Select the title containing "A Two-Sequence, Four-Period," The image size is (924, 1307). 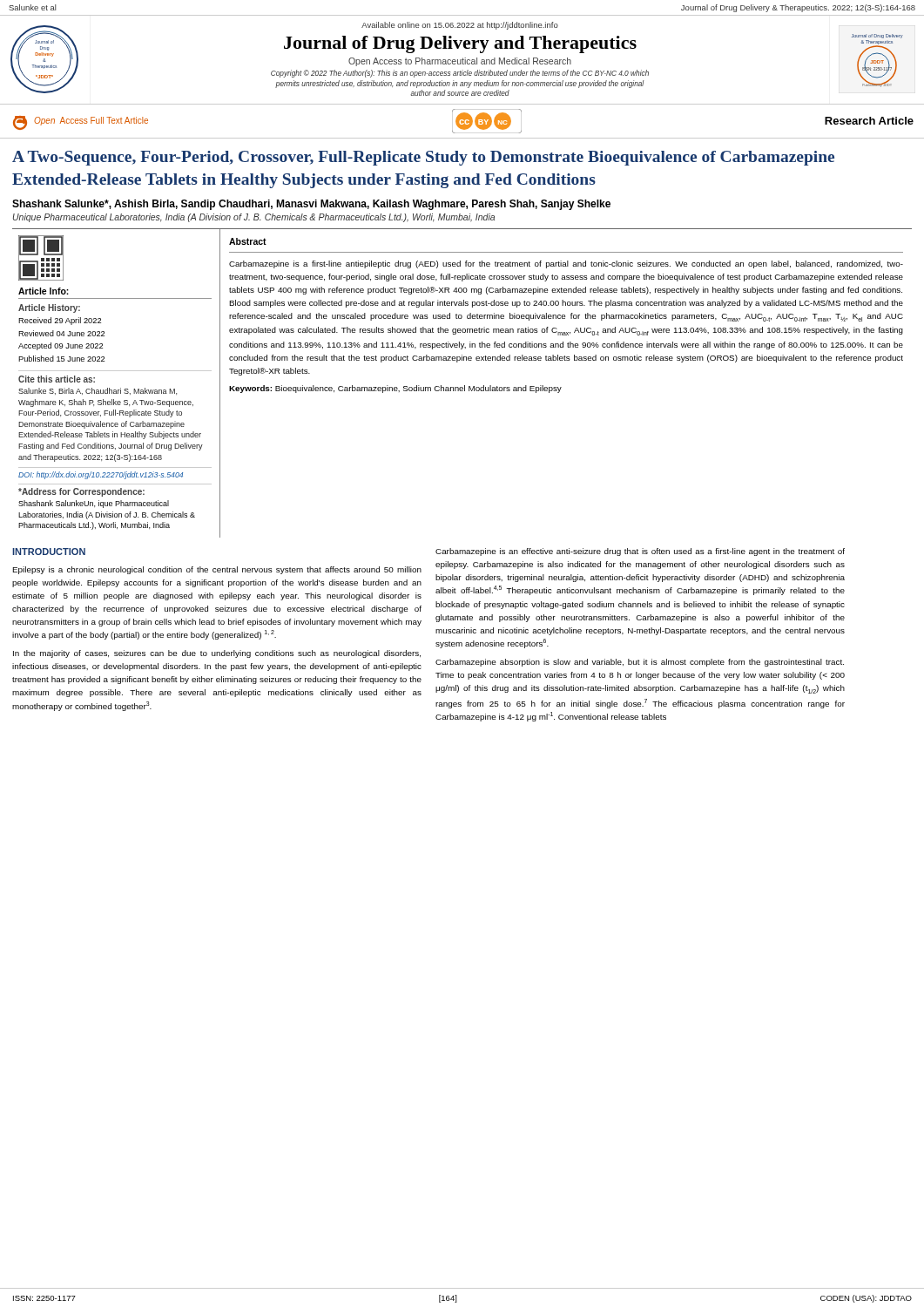[462, 168]
